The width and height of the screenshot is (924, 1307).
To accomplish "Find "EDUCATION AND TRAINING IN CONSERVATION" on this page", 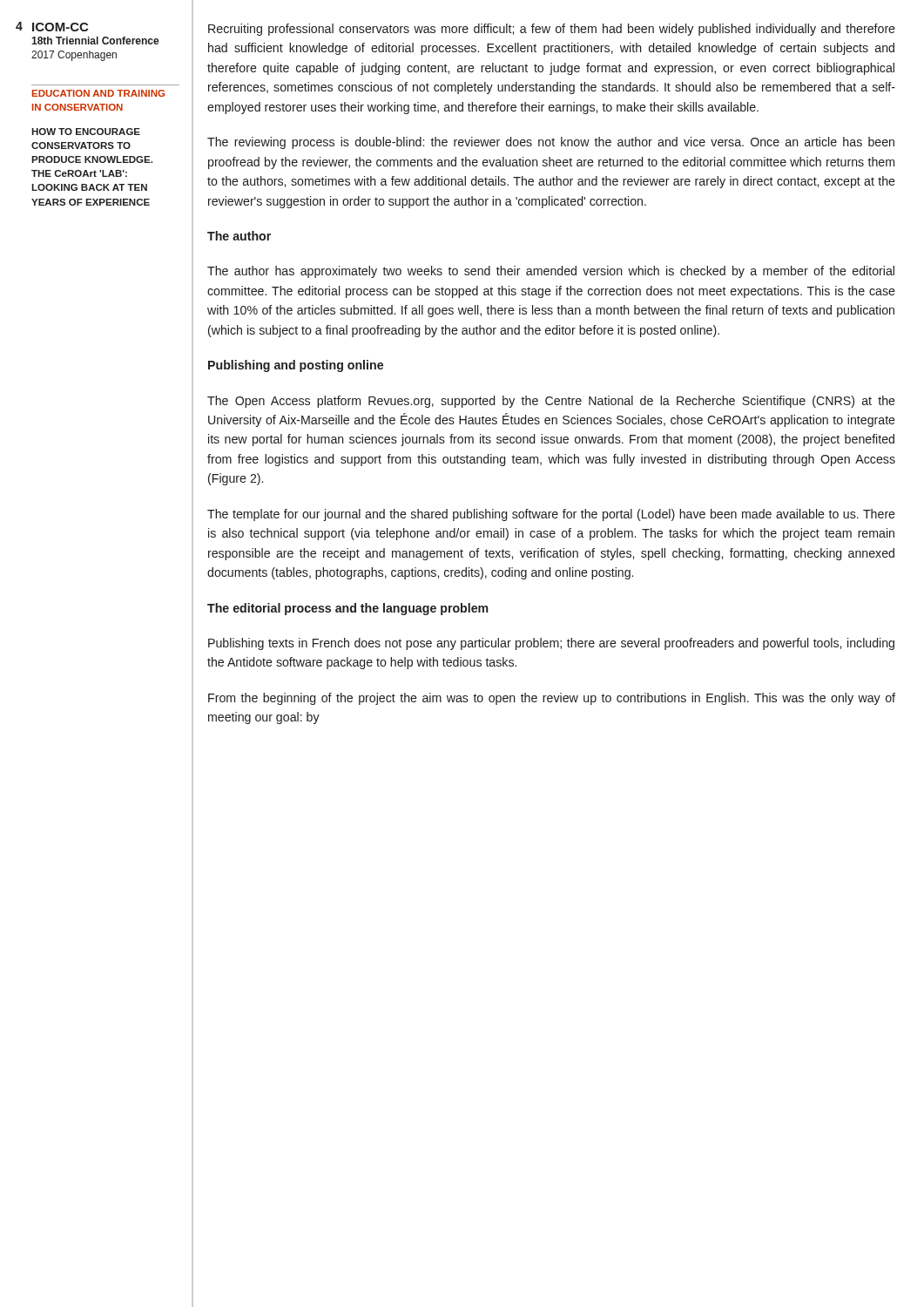I will (98, 100).
